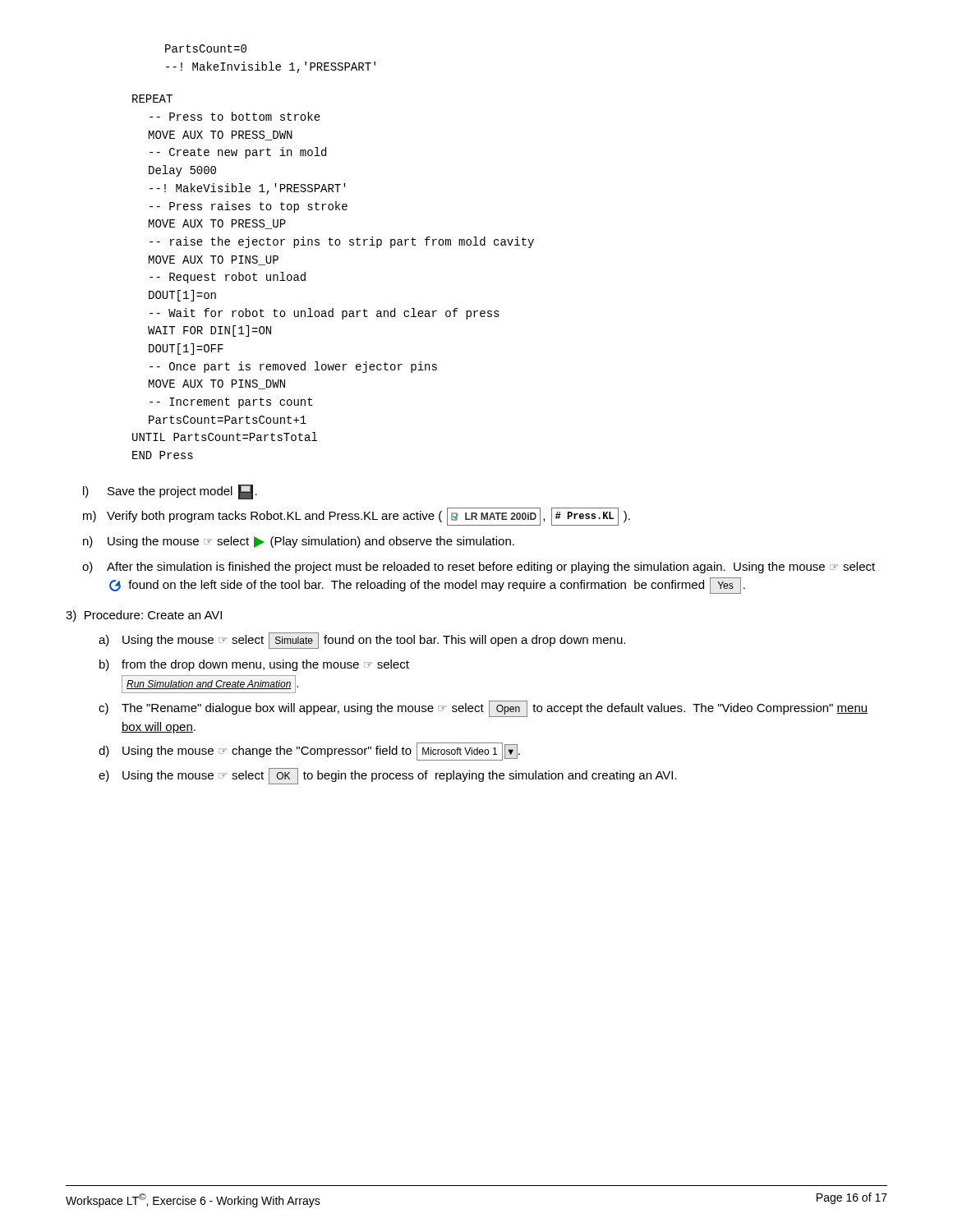Where is the passage that starts "3) Procedure: Create an"?
The width and height of the screenshot is (953, 1232).
144,615
